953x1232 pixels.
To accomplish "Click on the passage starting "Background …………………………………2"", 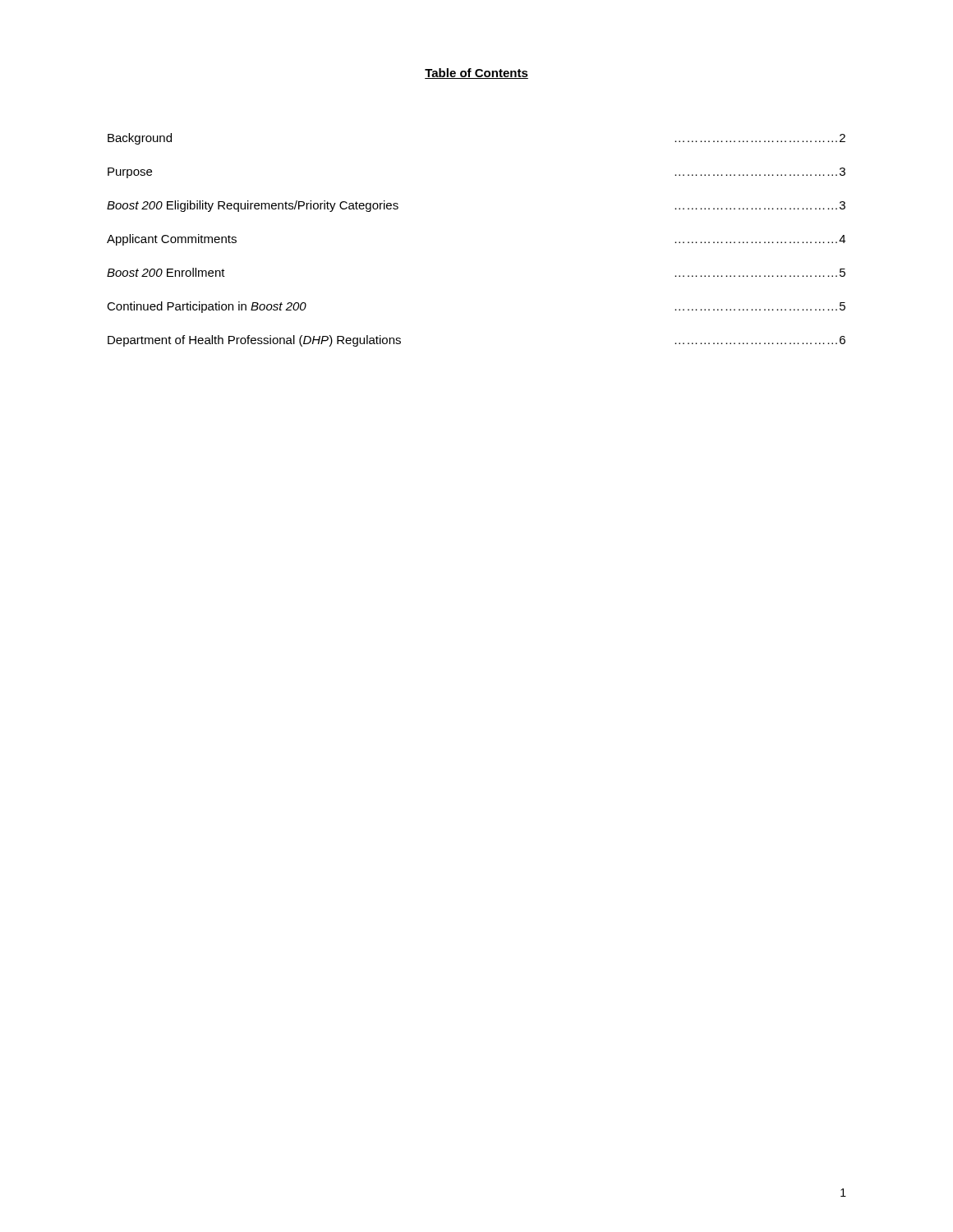I will point(136,138).
